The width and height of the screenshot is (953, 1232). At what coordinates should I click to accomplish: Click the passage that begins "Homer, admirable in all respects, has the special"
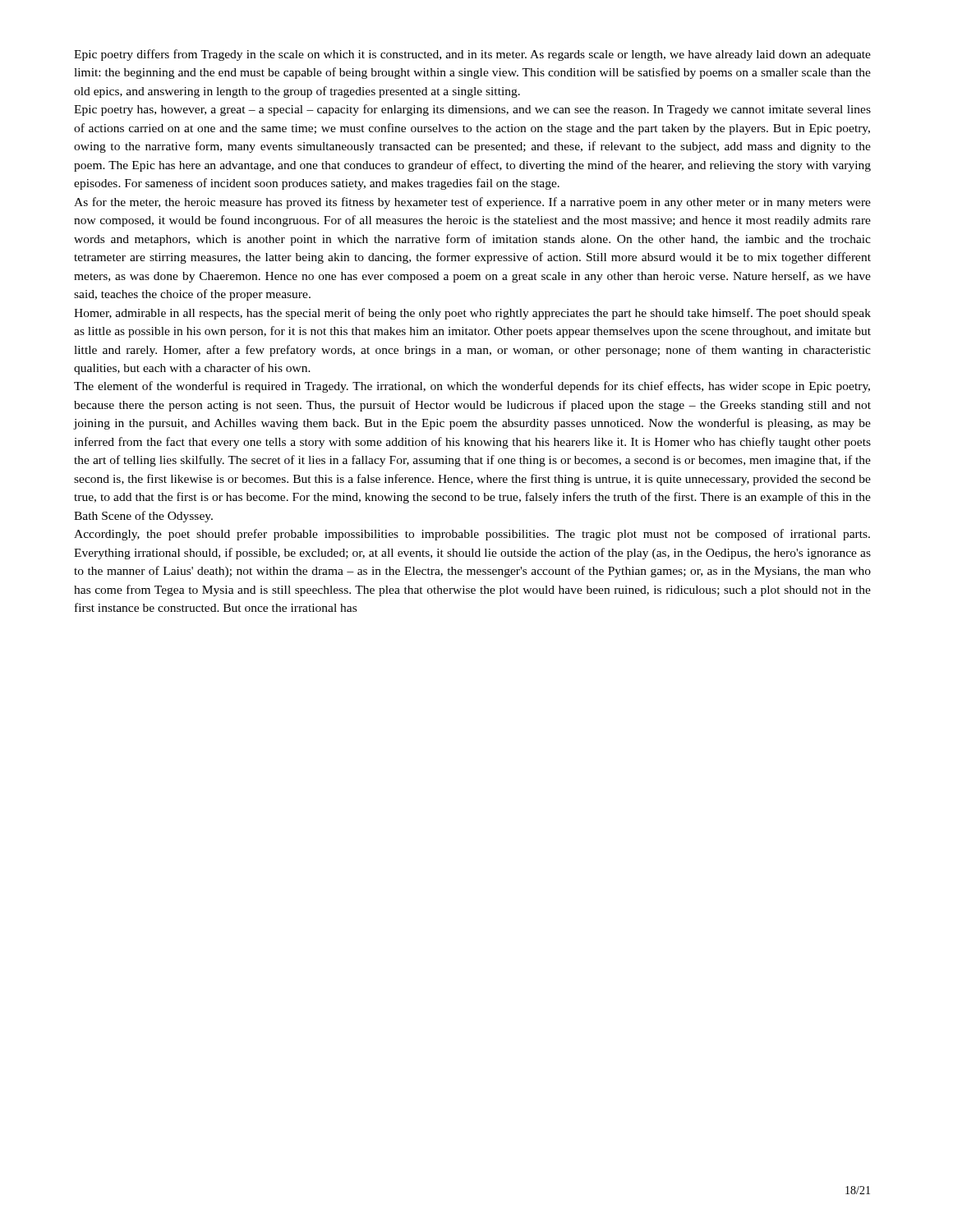point(472,340)
